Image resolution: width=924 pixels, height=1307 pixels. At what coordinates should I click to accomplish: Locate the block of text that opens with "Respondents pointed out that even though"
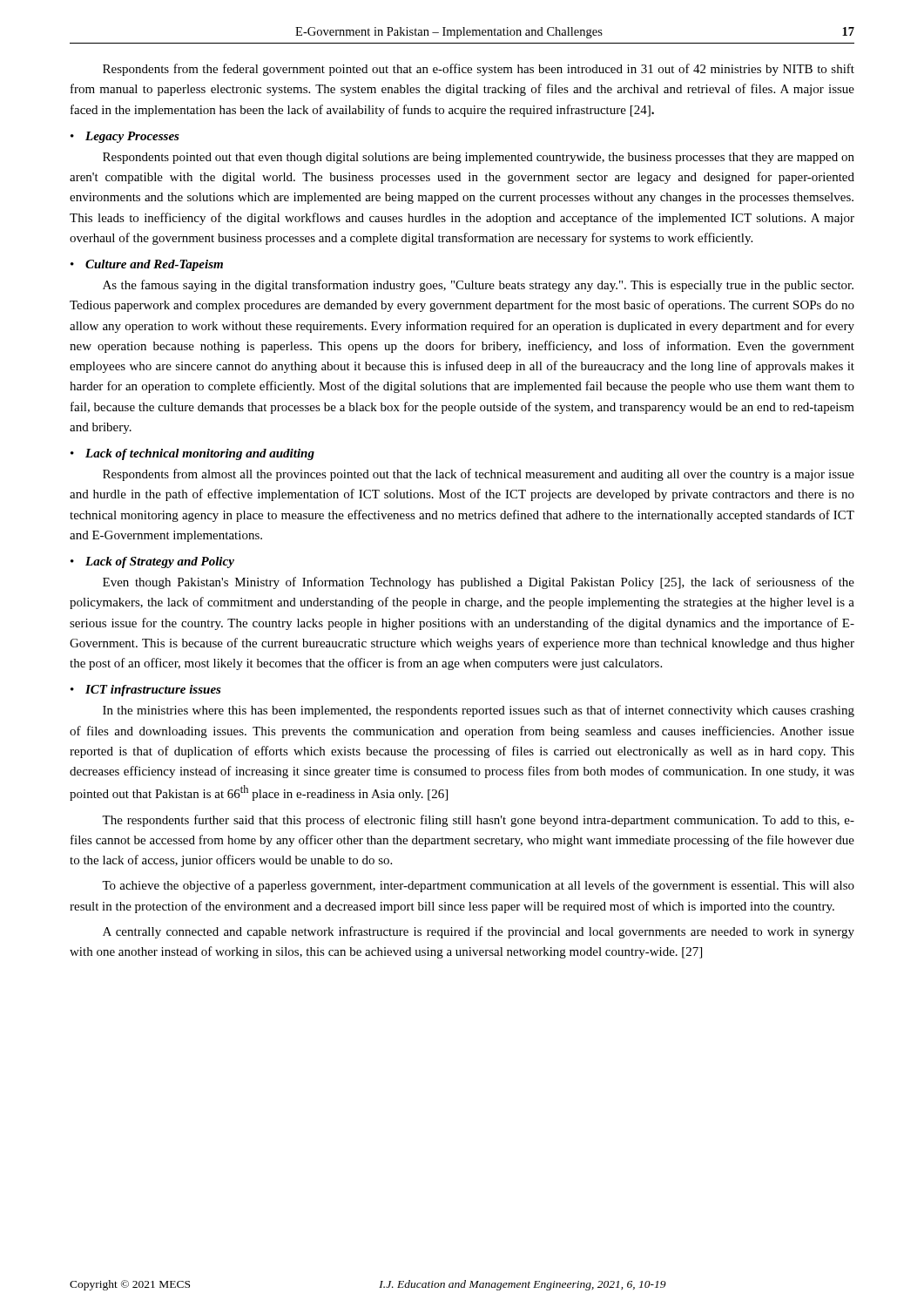pyautogui.click(x=462, y=198)
